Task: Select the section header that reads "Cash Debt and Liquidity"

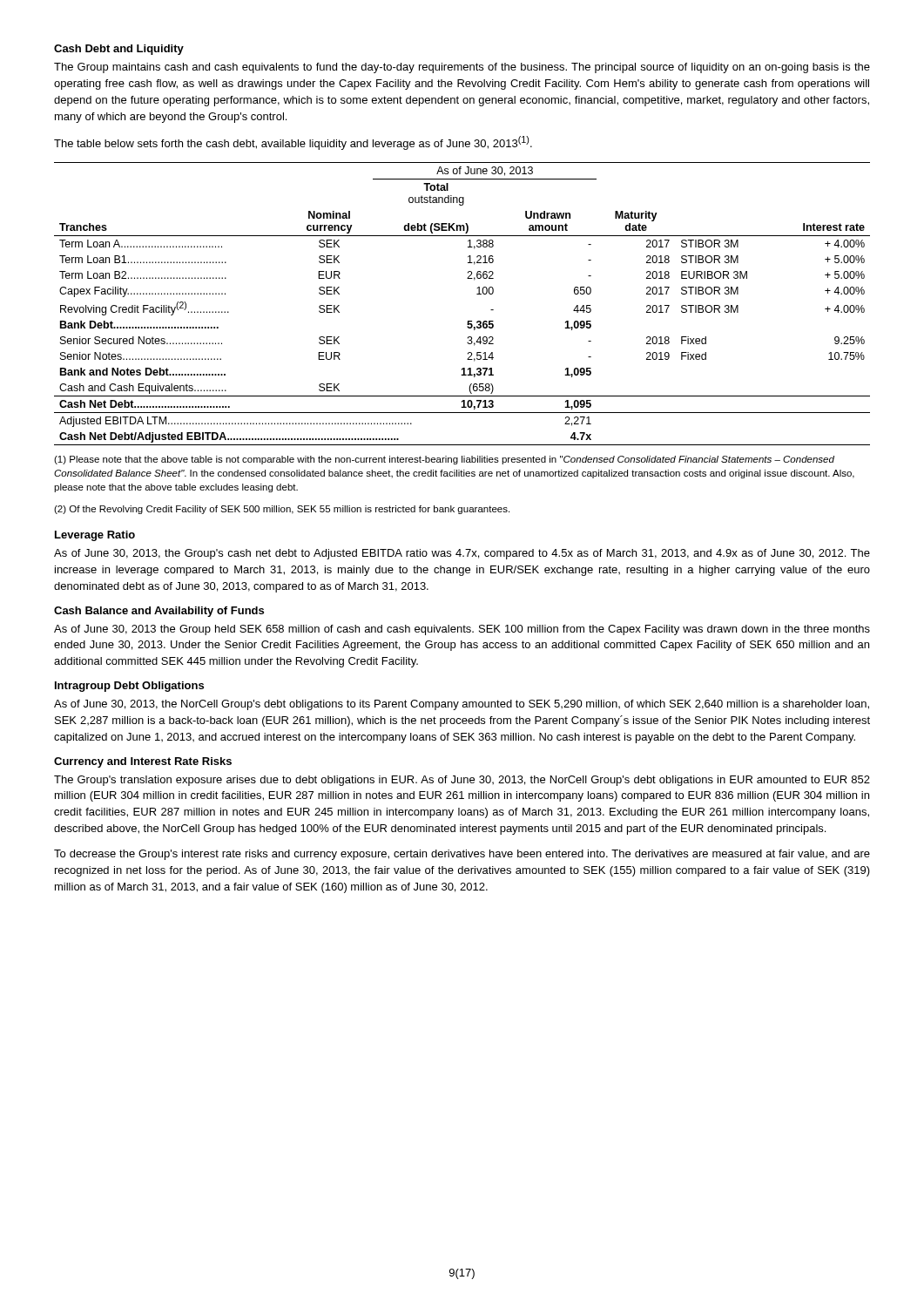Action: coord(119,48)
